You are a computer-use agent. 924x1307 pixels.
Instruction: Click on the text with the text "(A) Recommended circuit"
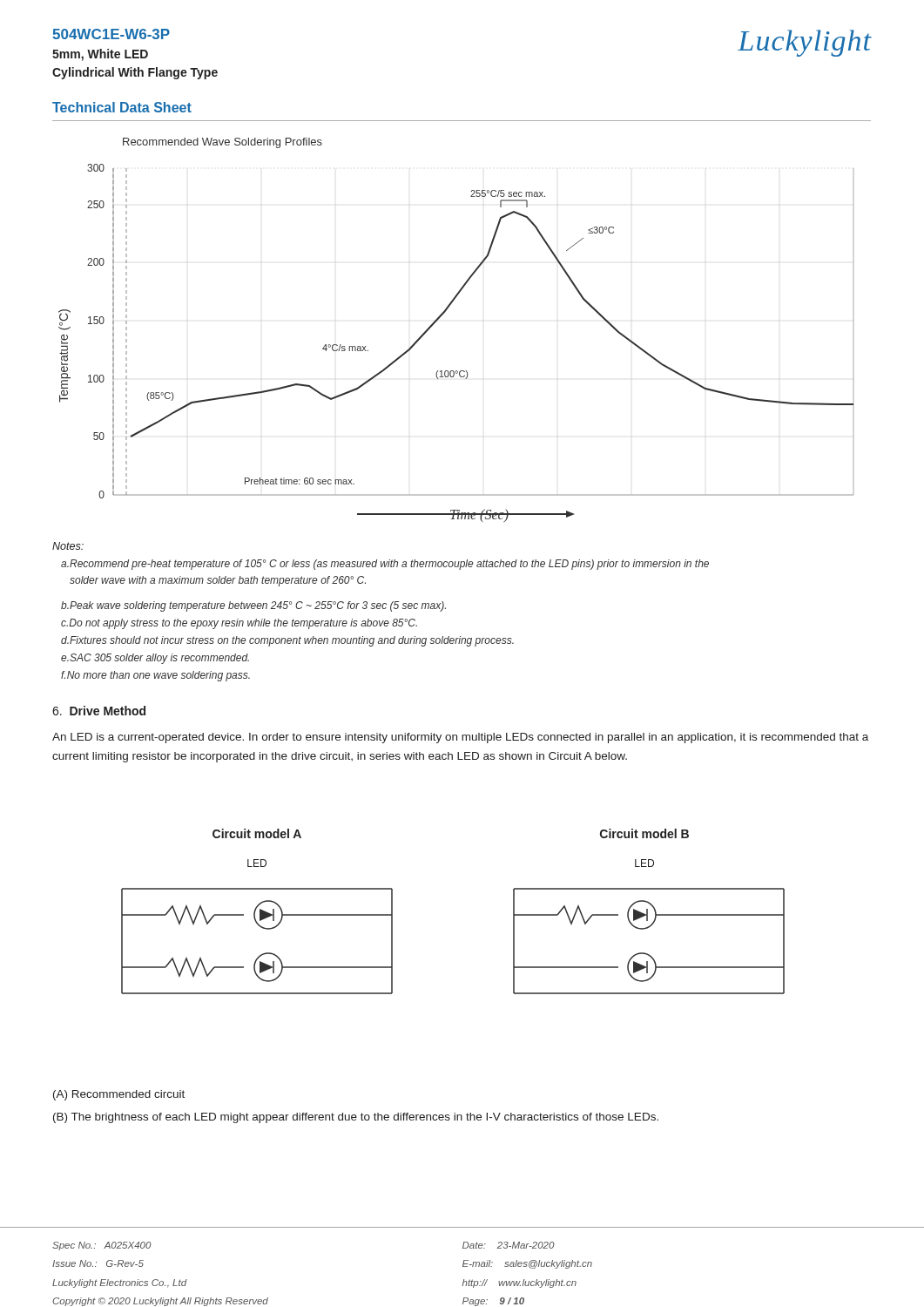tap(119, 1094)
